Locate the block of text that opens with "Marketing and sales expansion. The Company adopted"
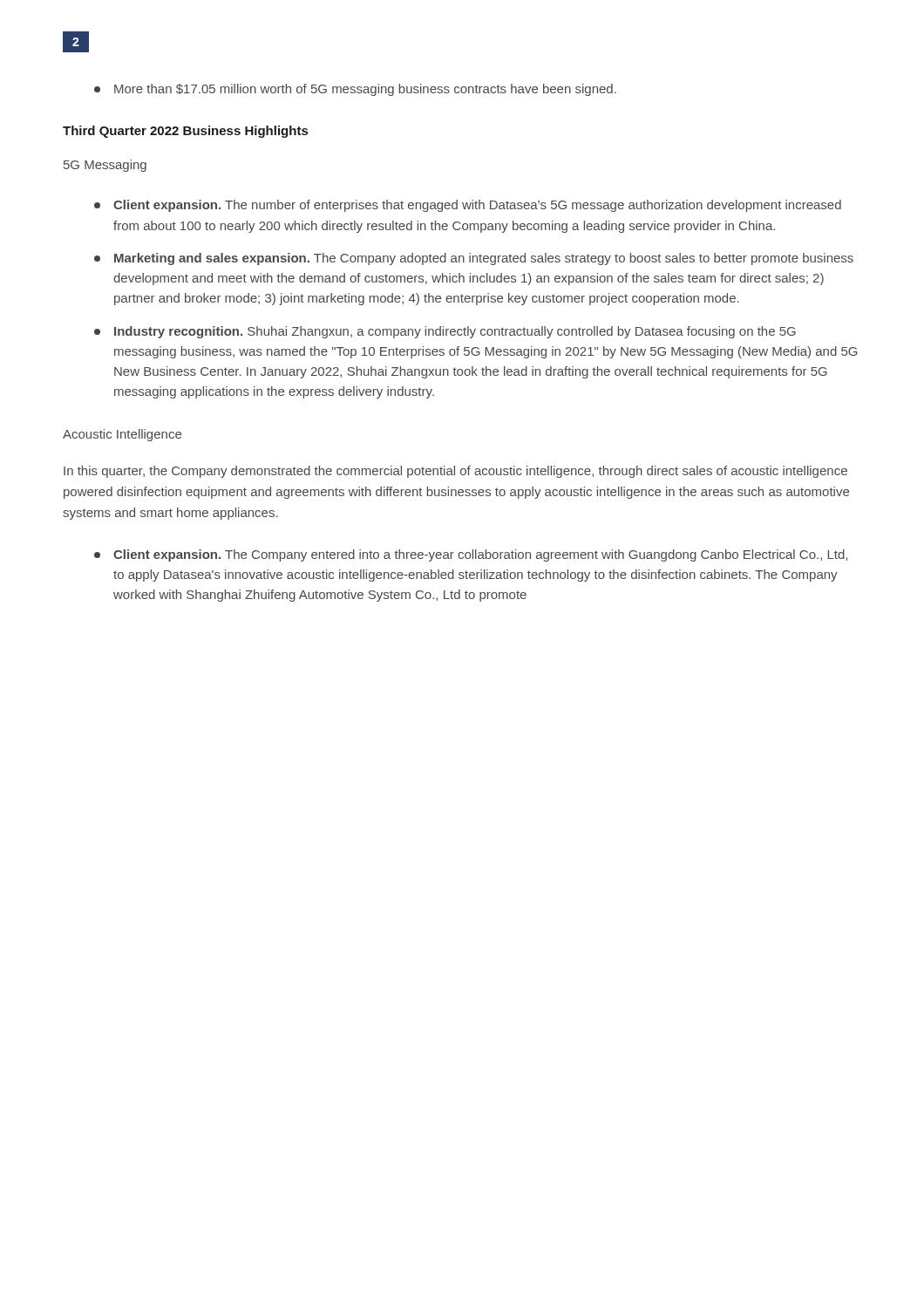 tap(478, 278)
